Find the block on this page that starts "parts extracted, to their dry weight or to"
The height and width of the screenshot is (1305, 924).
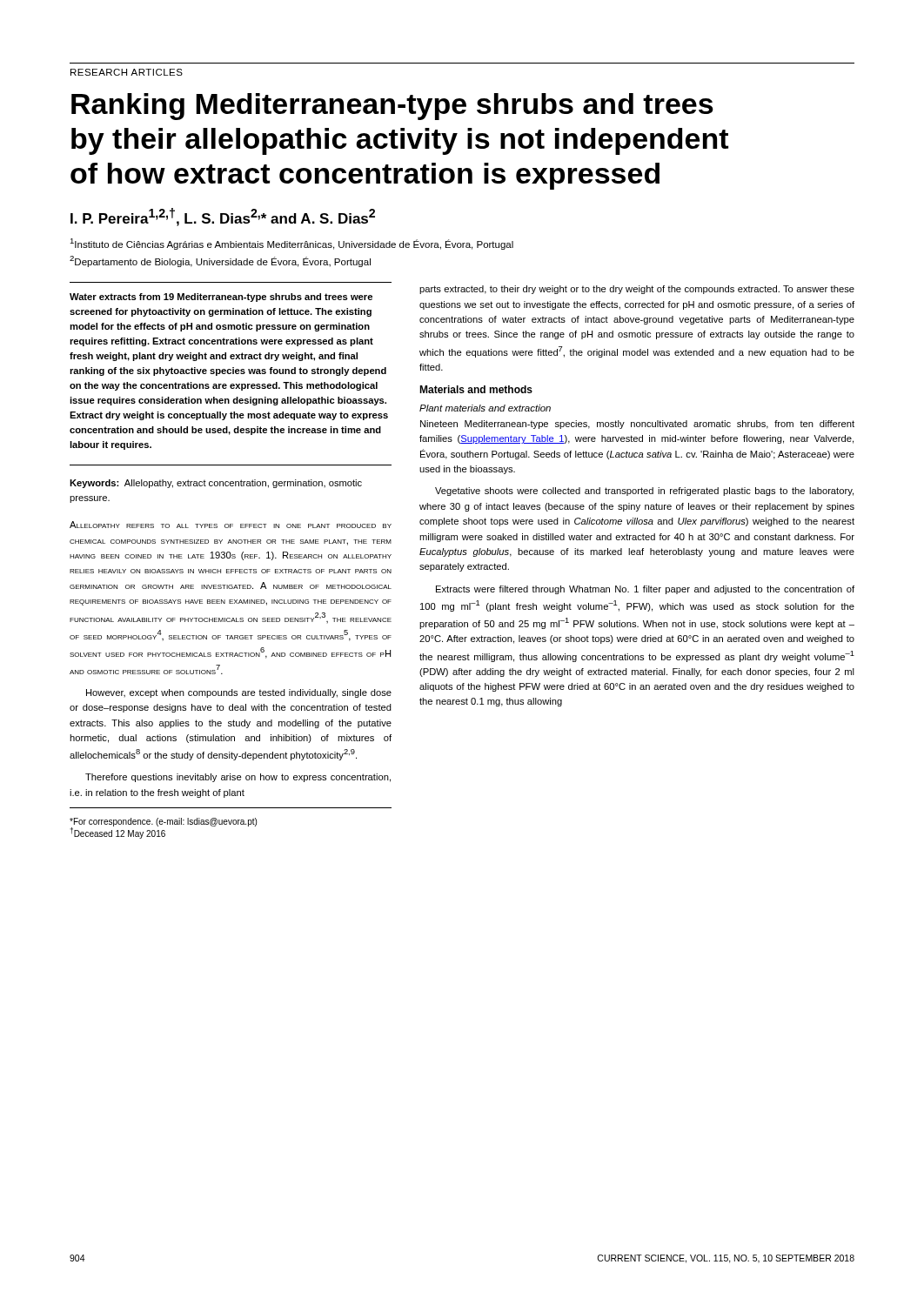[x=637, y=329]
